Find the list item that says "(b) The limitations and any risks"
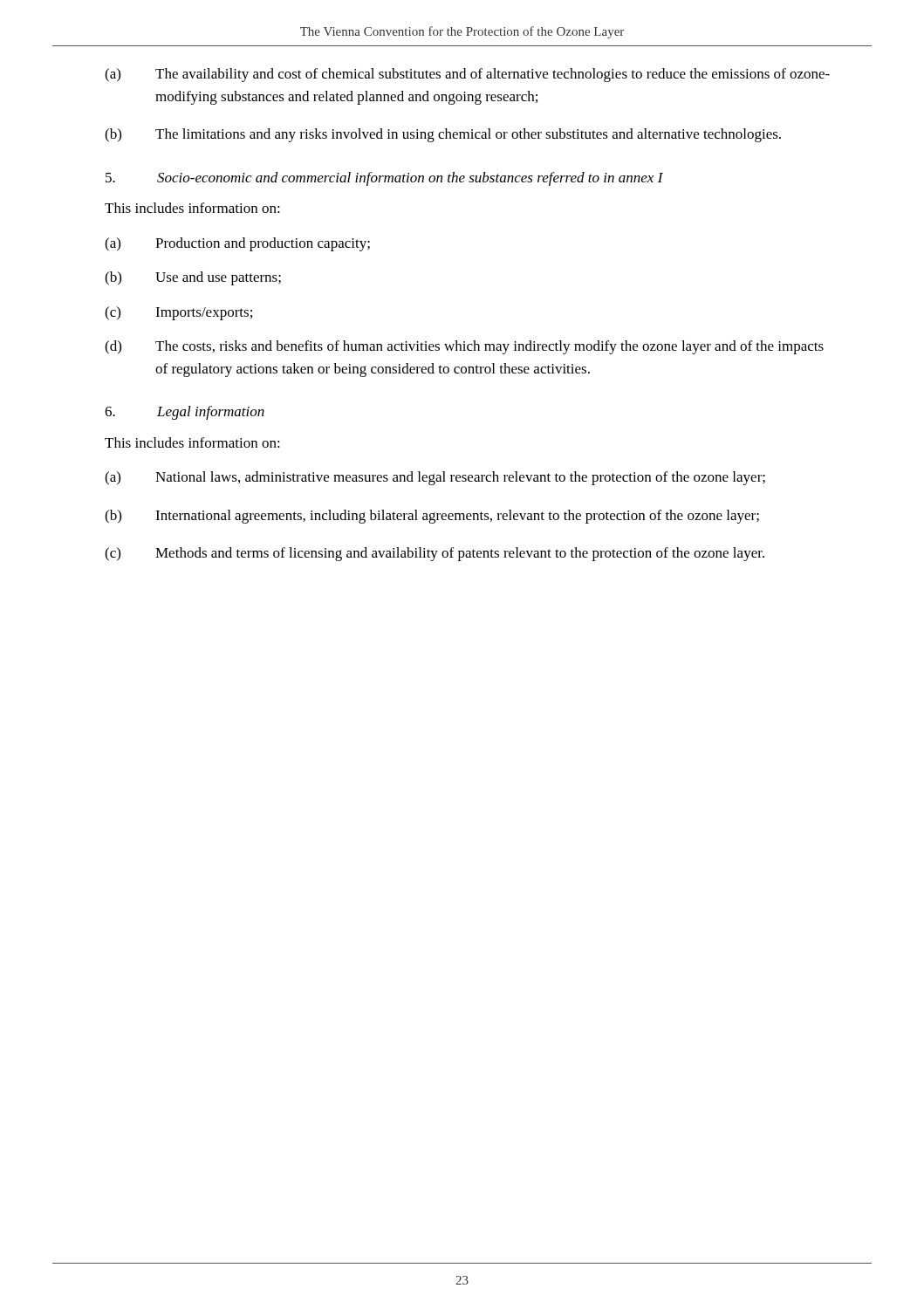This screenshot has width=924, height=1309. coord(471,134)
